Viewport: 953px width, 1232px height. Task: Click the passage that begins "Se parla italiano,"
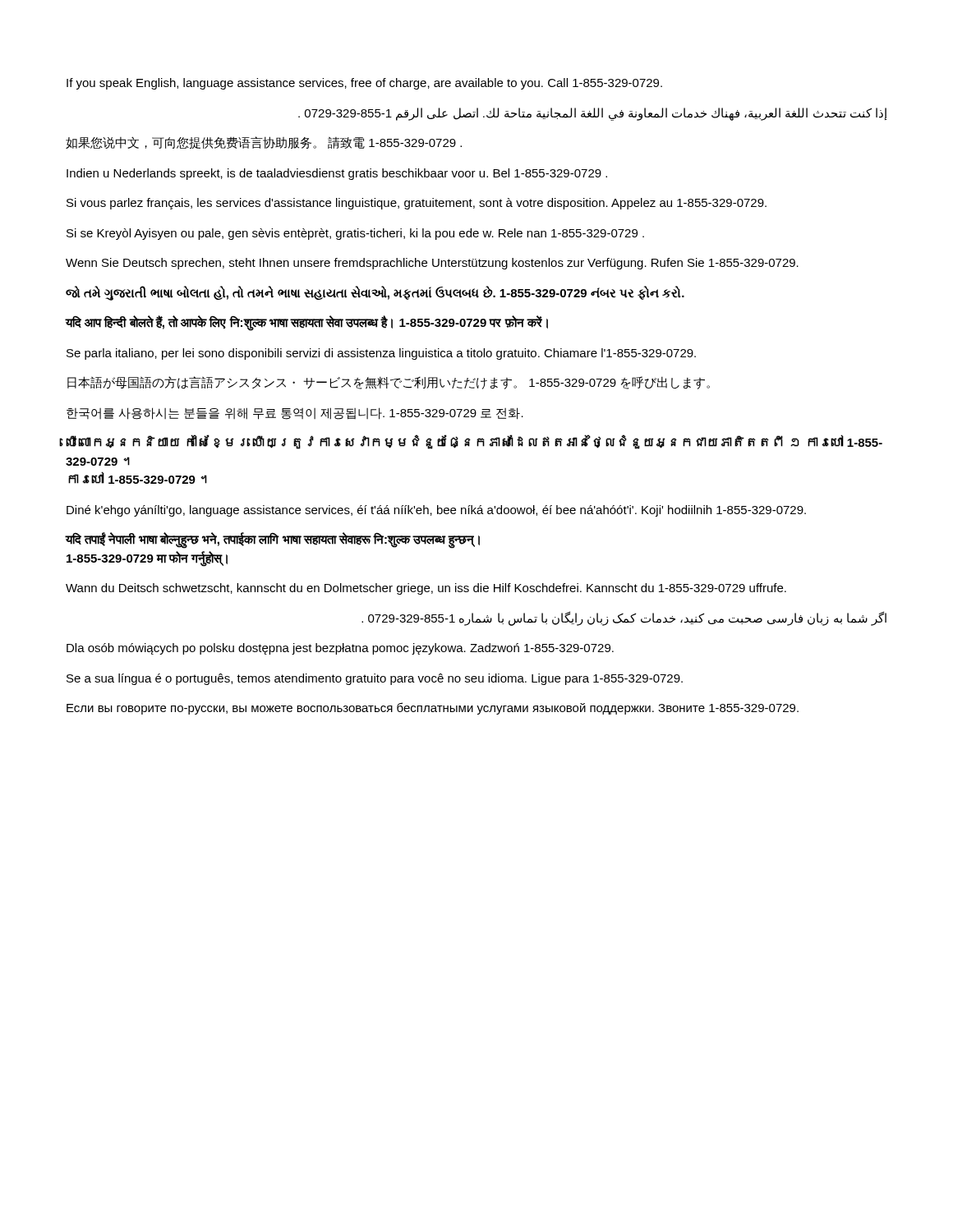pyautogui.click(x=381, y=352)
